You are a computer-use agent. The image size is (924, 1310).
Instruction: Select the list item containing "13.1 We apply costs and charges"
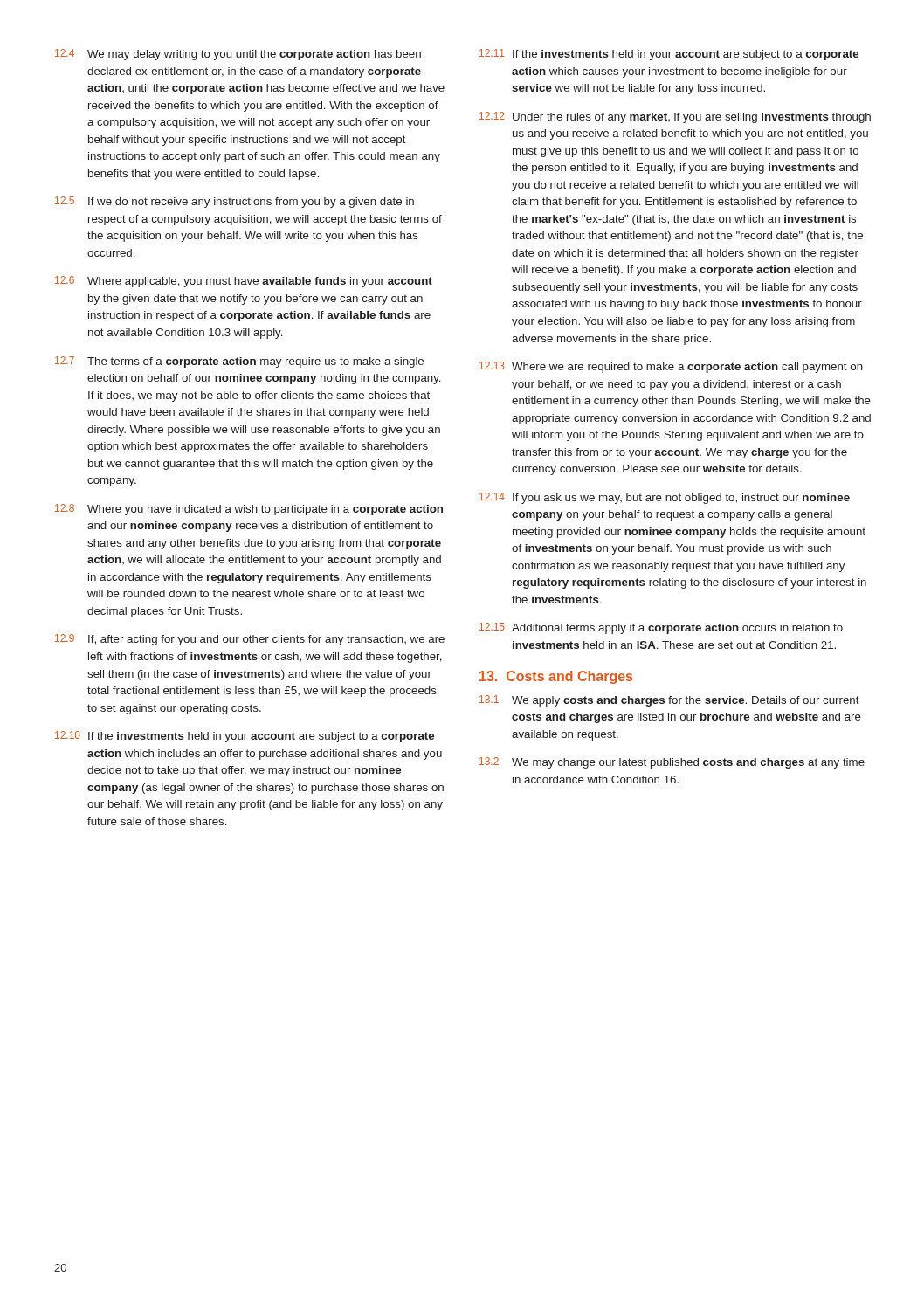click(675, 717)
